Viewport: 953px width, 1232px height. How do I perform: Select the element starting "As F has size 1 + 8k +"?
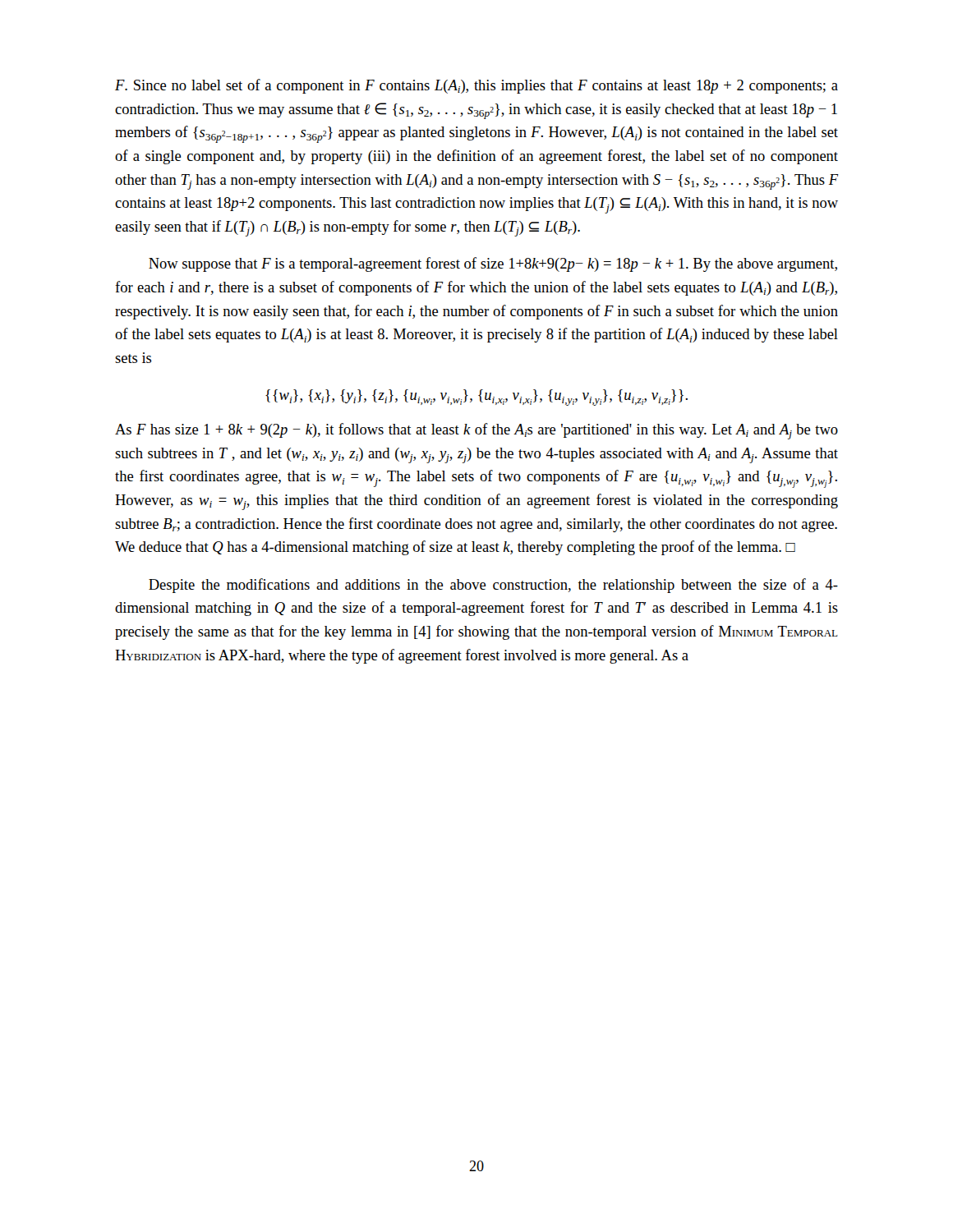tap(476, 543)
